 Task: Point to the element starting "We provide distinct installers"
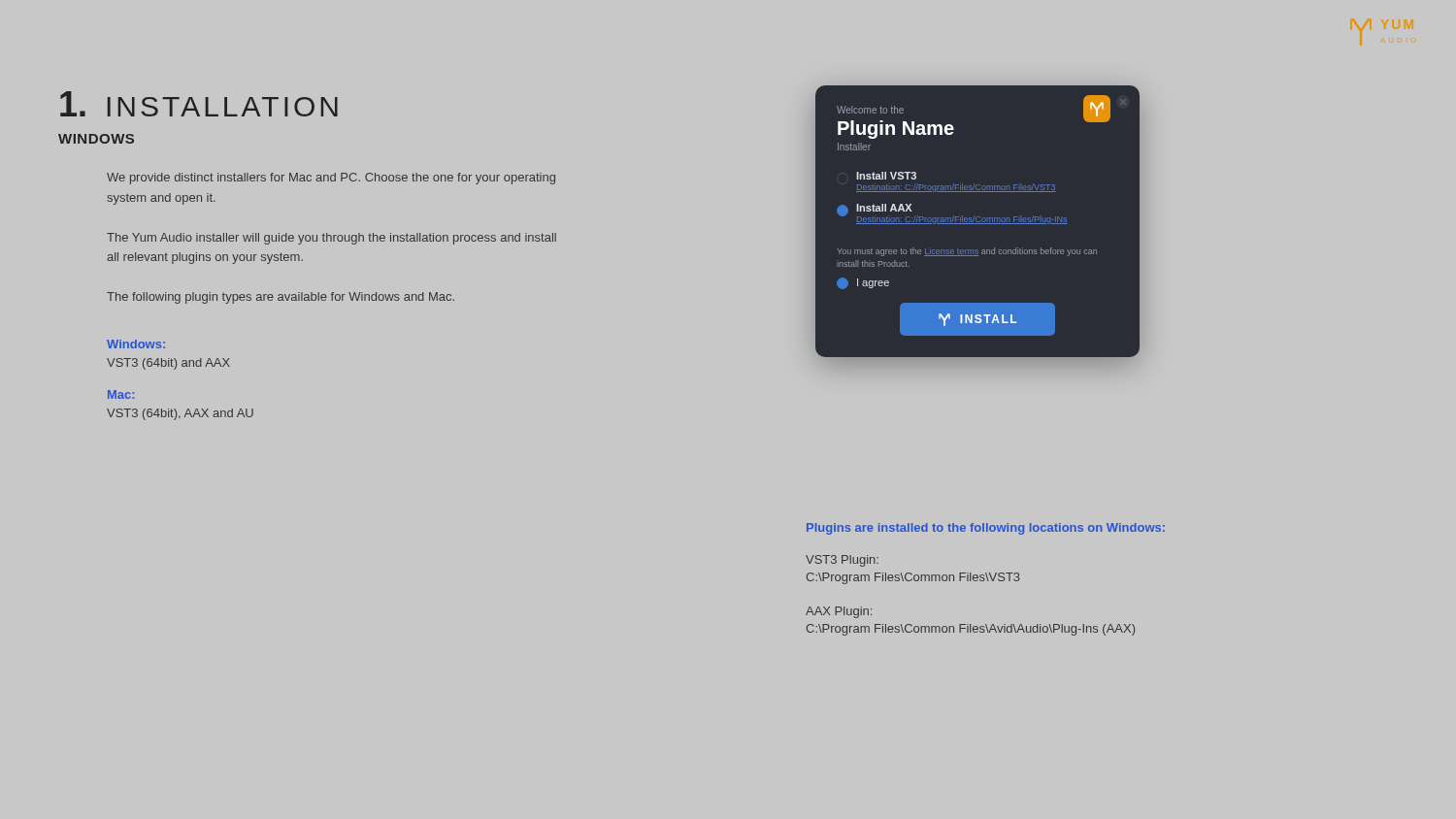pyautogui.click(x=331, y=187)
